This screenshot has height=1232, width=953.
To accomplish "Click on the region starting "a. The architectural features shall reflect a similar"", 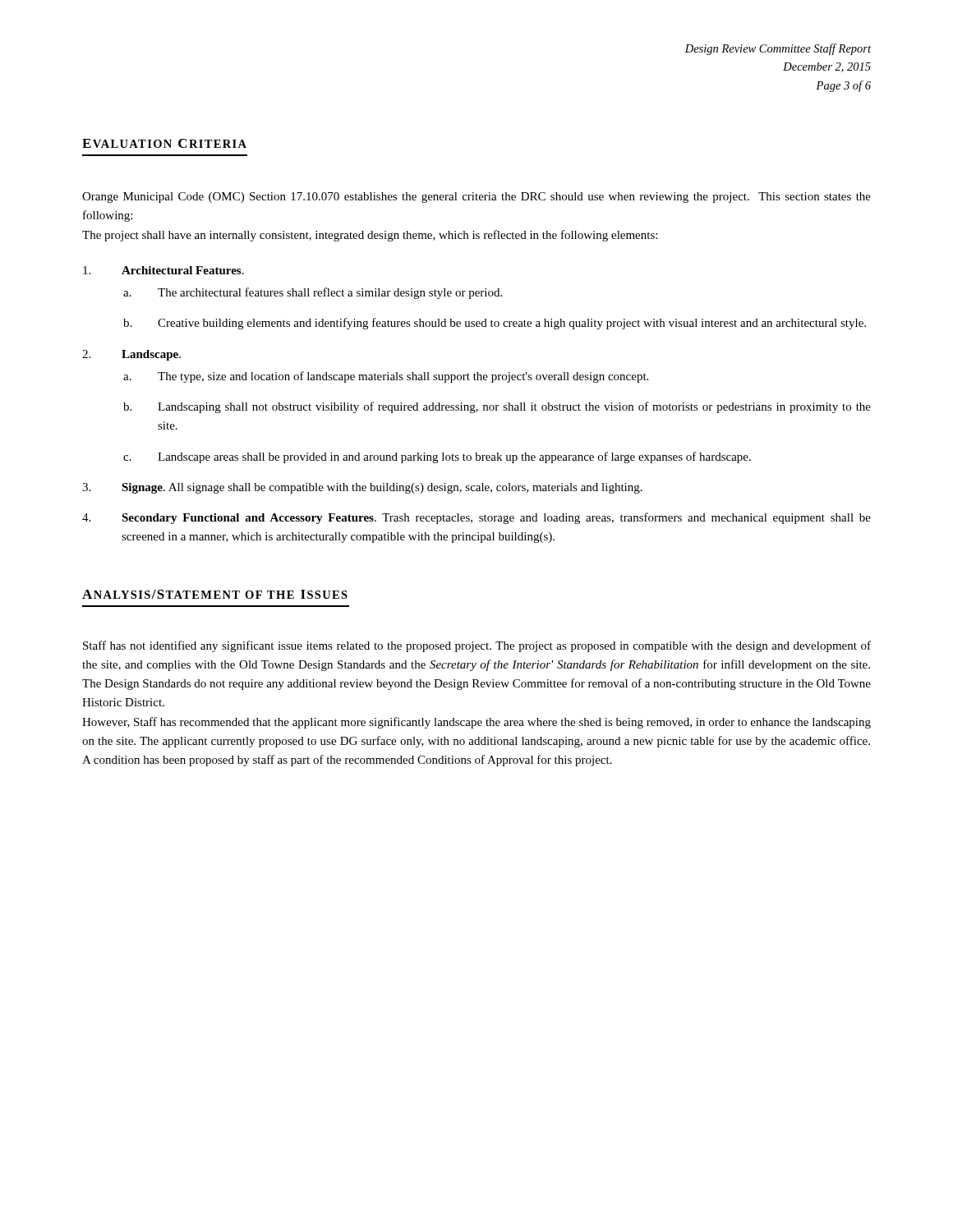I will click(x=497, y=293).
